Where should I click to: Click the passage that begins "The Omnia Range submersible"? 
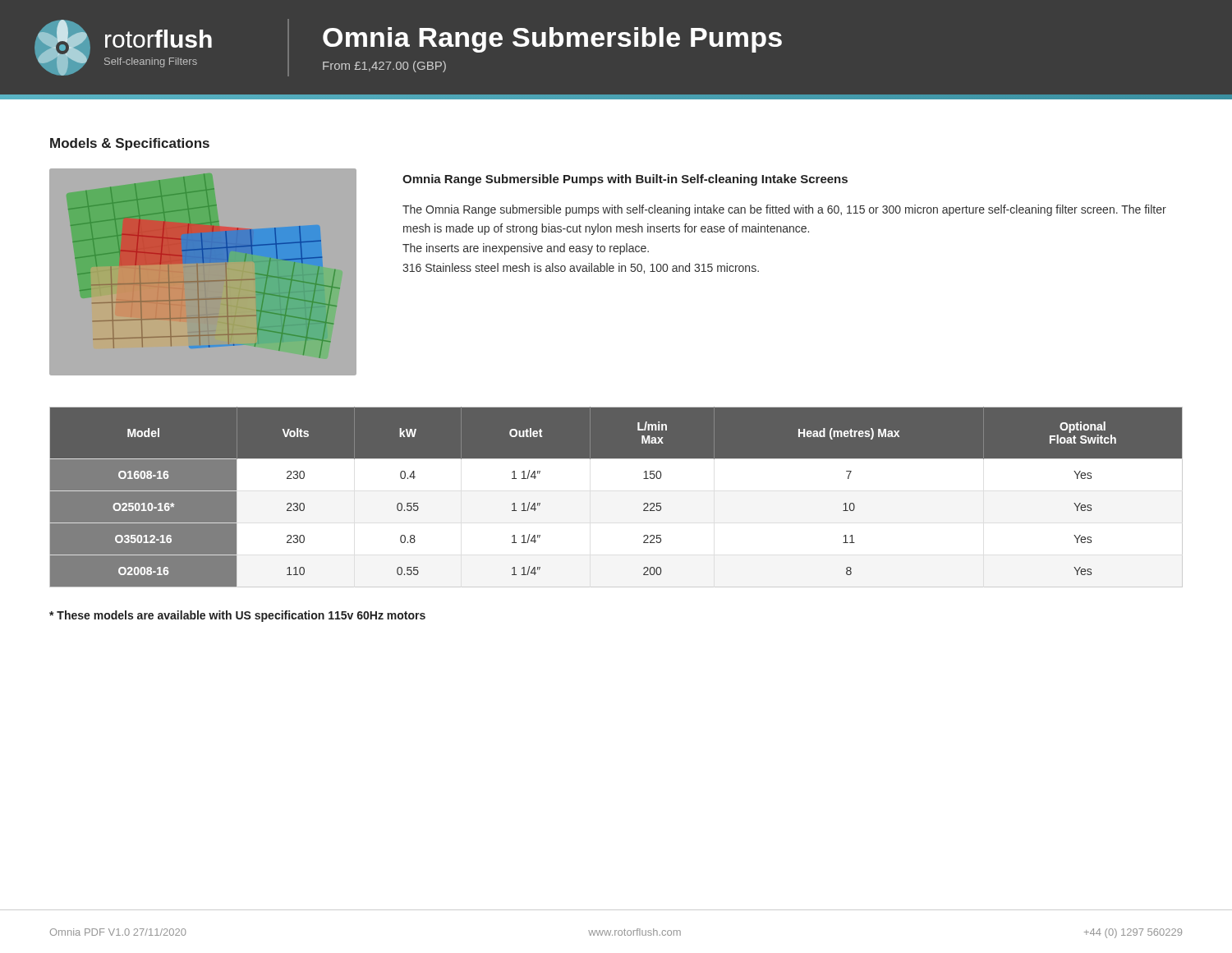[784, 238]
